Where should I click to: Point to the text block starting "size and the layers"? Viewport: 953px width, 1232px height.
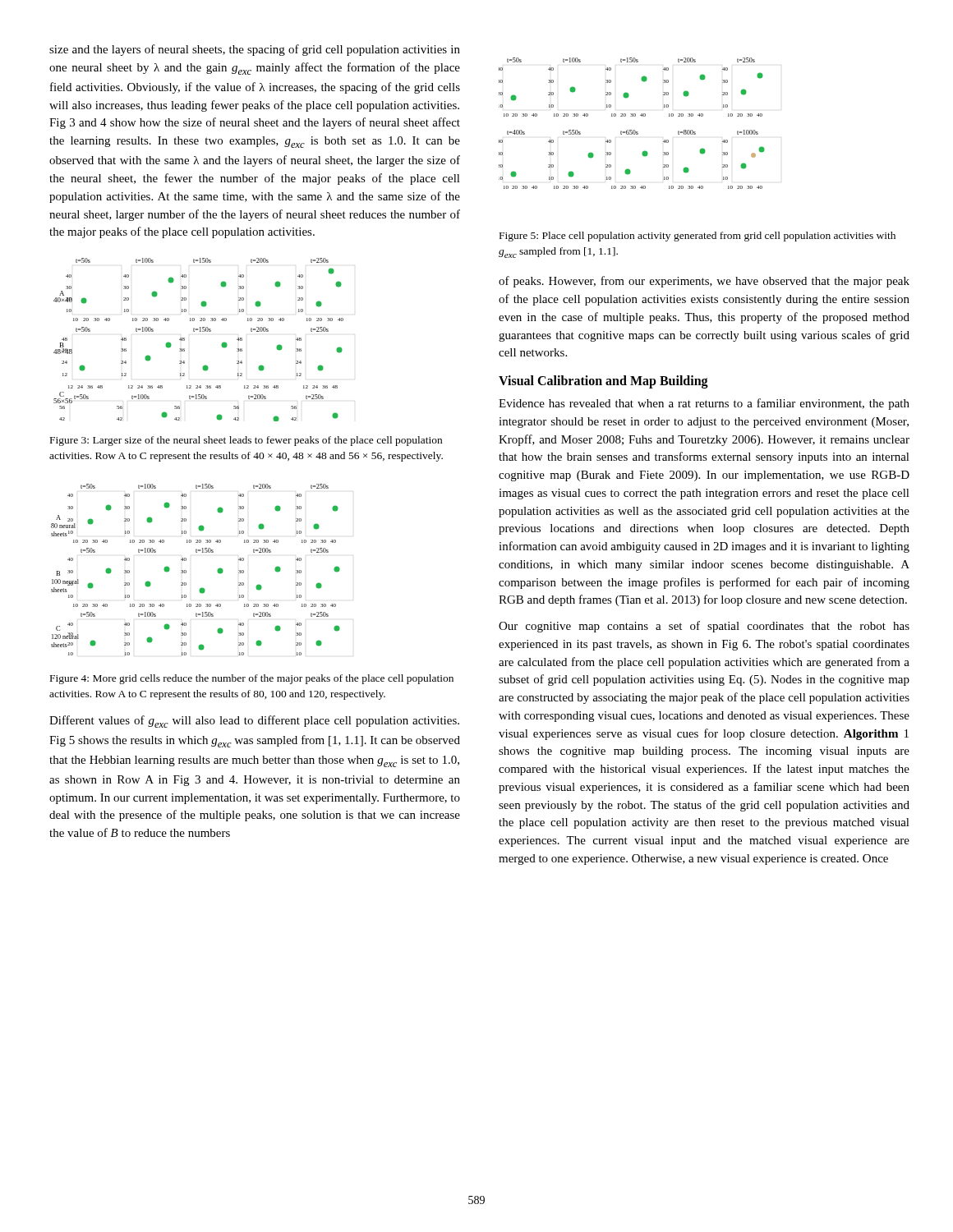pyautogui.click(x=255, y=141)
